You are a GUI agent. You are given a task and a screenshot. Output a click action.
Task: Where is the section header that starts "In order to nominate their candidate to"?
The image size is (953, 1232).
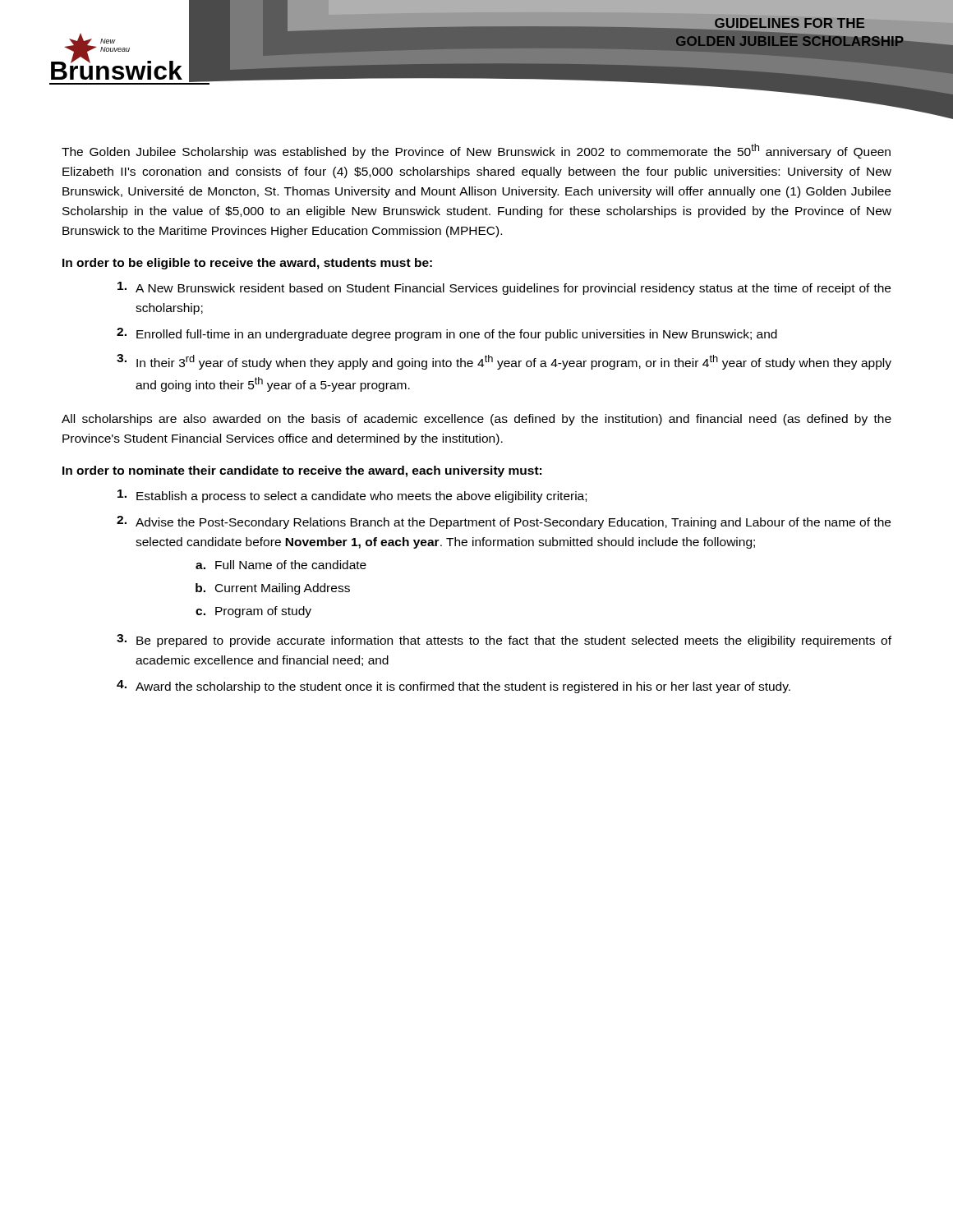point(302,470)
